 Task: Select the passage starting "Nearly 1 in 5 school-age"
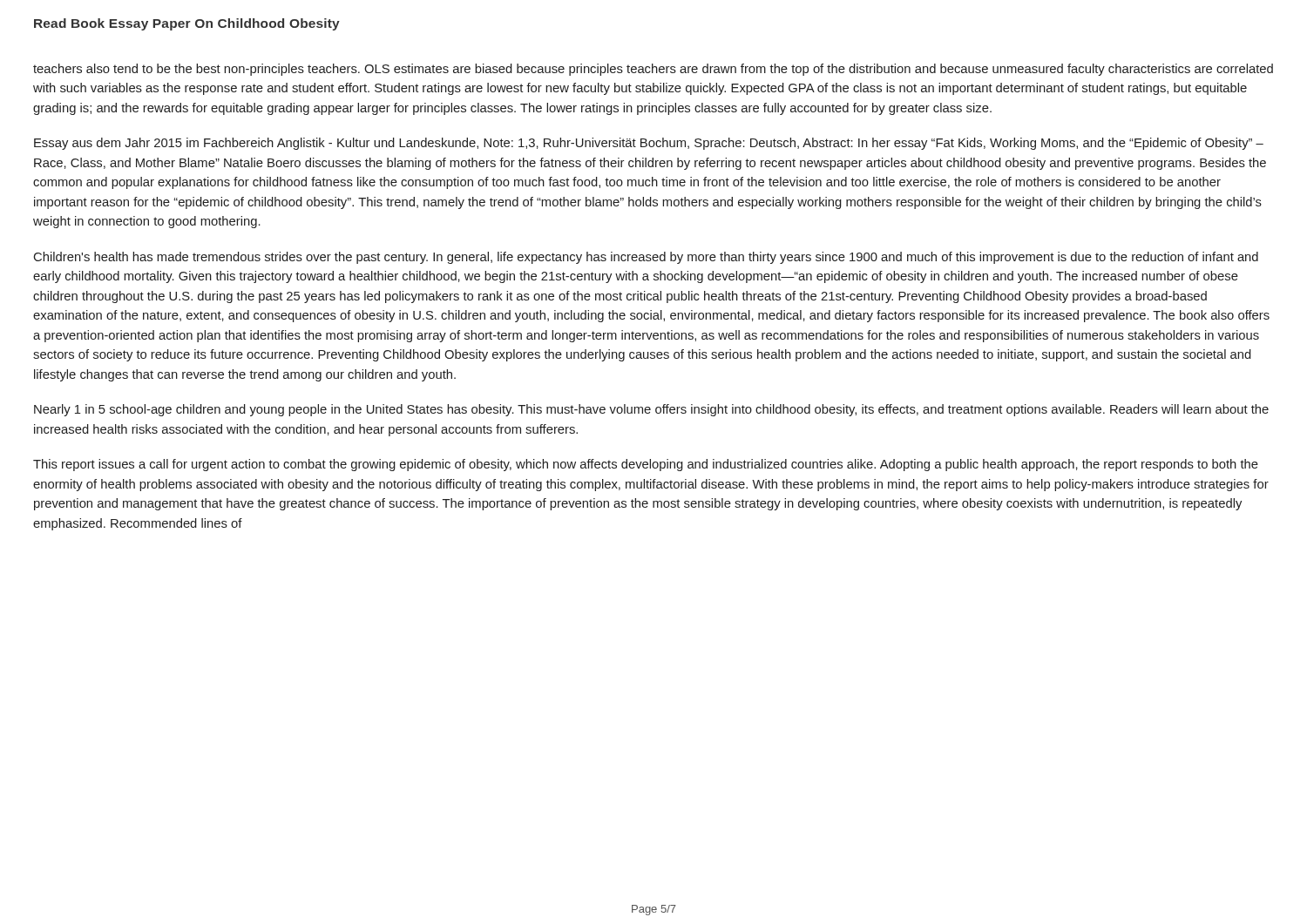(651, 419)
